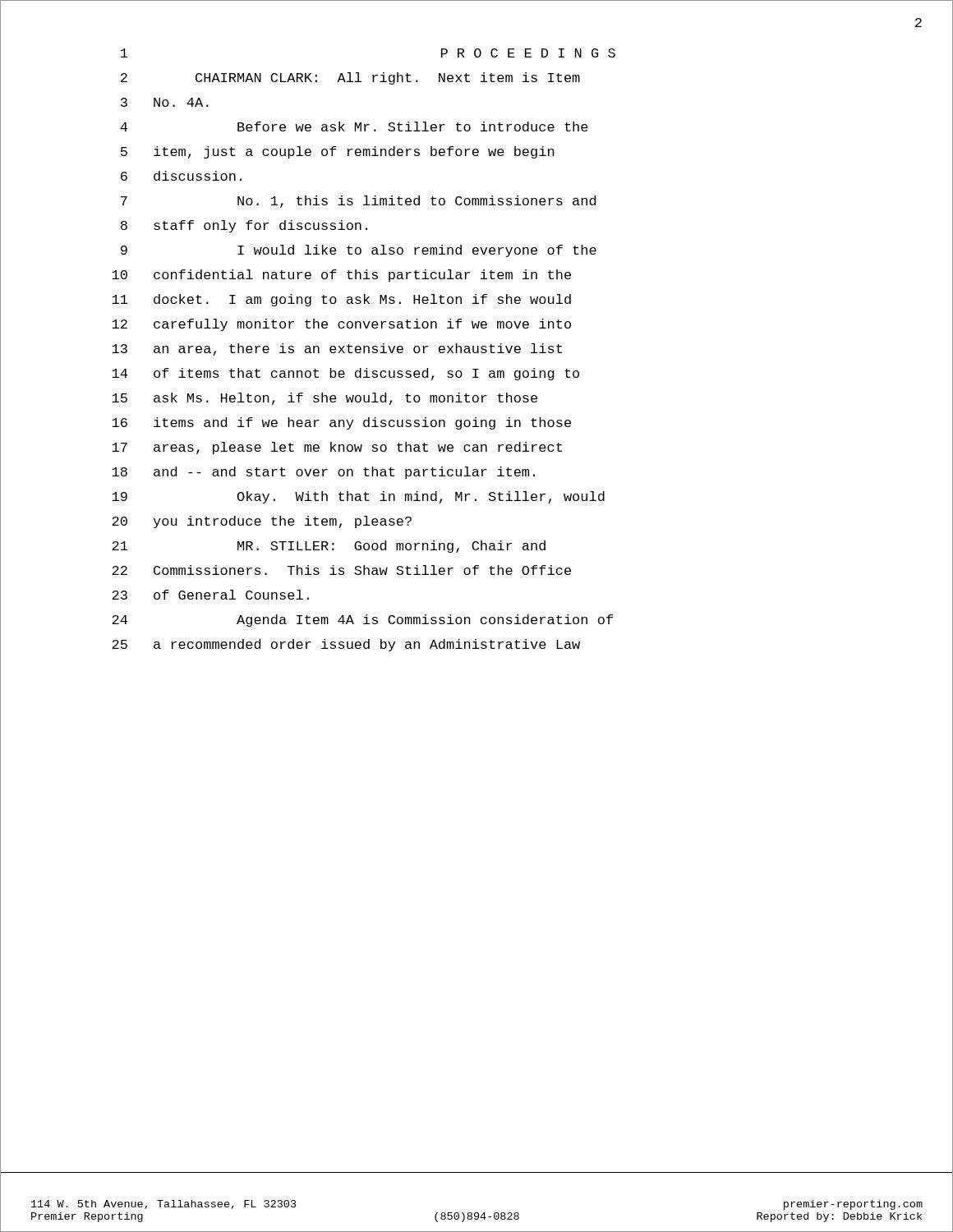Locate the text containing "23 of General Counsel."
This screenshot has width=953, height=1232.
coord(210,595)
